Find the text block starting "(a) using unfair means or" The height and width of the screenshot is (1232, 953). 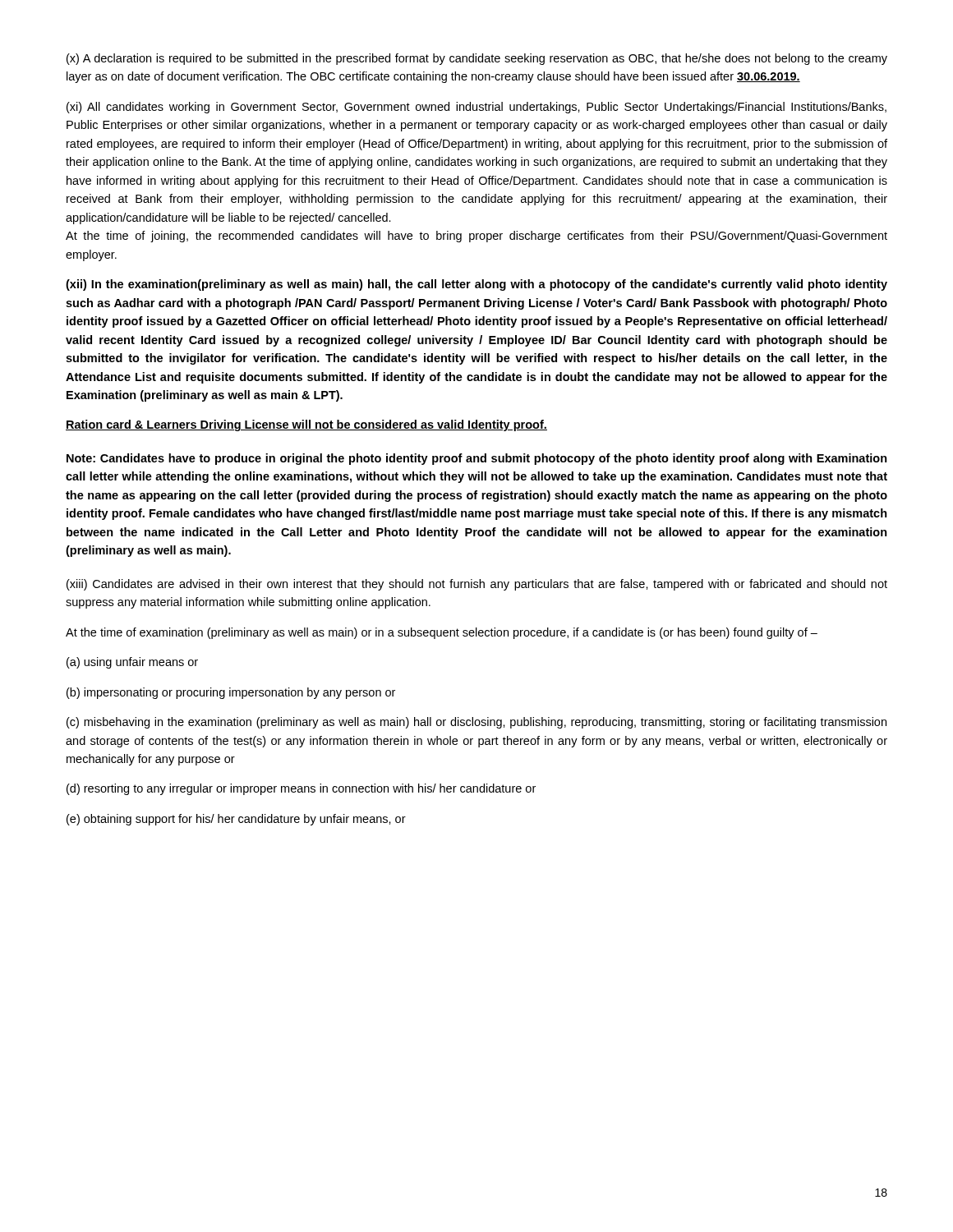click(x=132, y=662)
